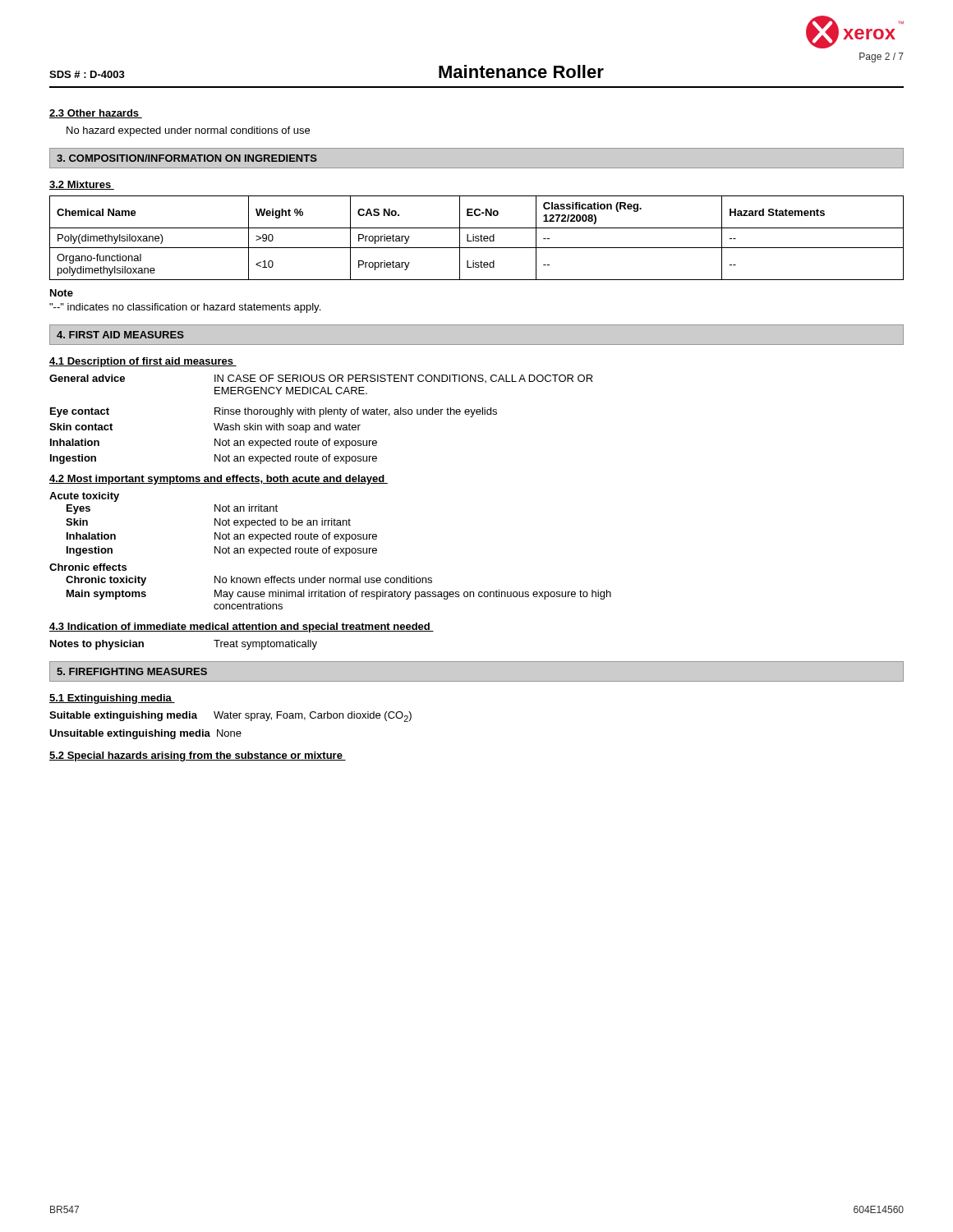Select the region starting "4. FIRST AID MEASURES"
Screen dimensions: 1232x953
coord(120,335)
